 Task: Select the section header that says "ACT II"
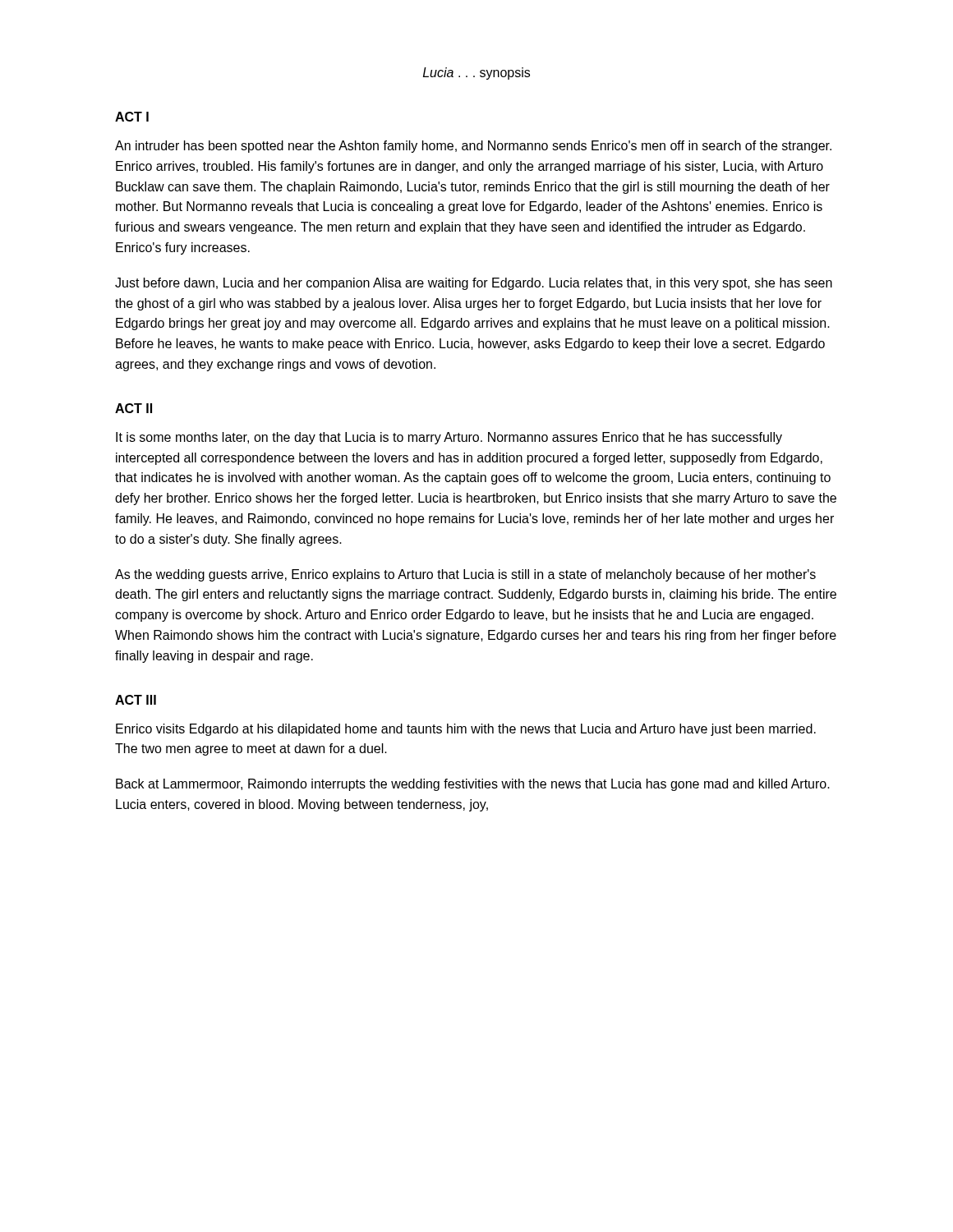click(x=134, y=408)
